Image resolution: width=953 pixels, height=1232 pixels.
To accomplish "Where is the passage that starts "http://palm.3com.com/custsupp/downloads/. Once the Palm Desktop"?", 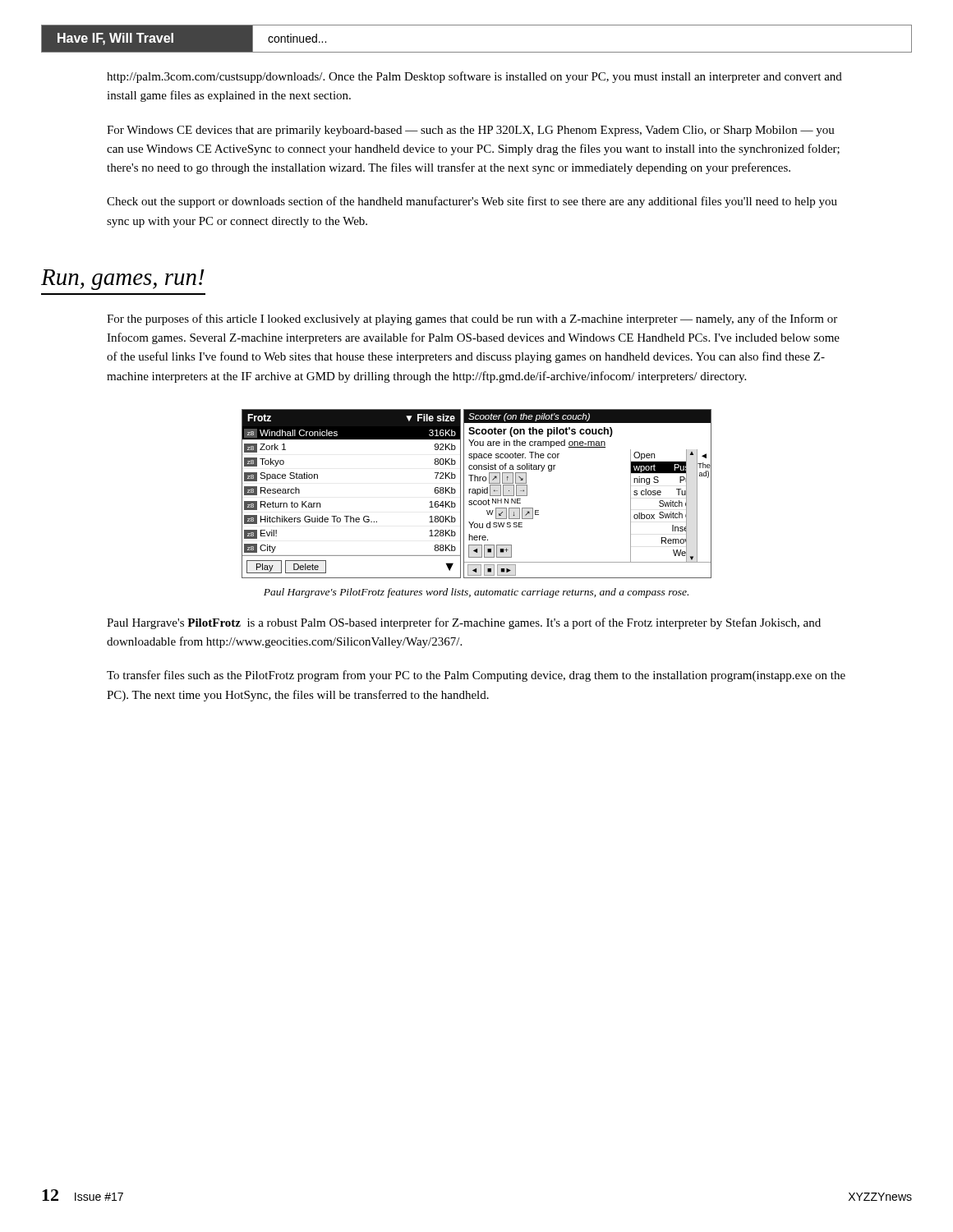I will 474,86.
